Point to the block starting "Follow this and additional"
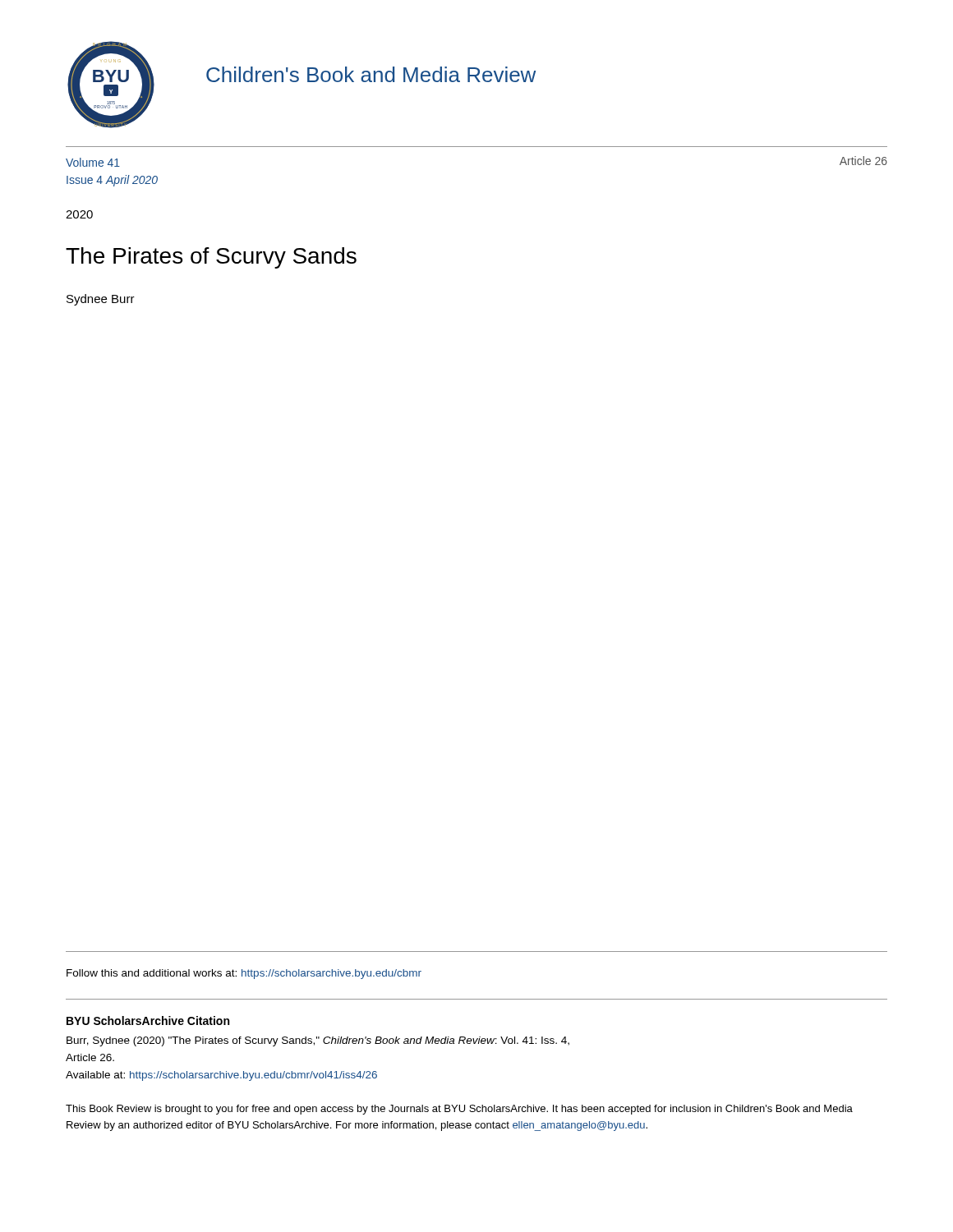 pyautogui.click(x=244, y=973)
